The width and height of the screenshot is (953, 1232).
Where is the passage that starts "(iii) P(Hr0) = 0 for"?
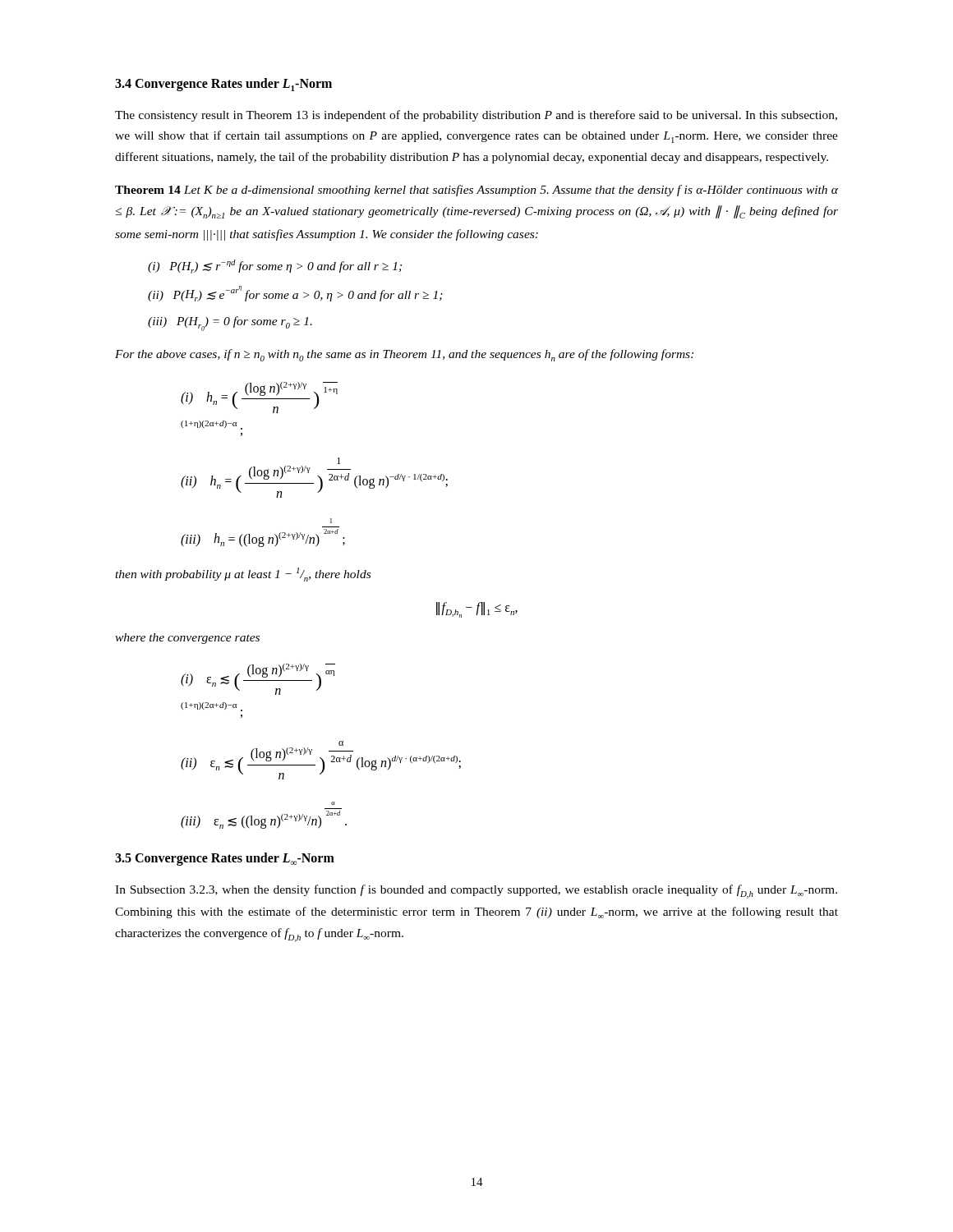pos(230,323)
